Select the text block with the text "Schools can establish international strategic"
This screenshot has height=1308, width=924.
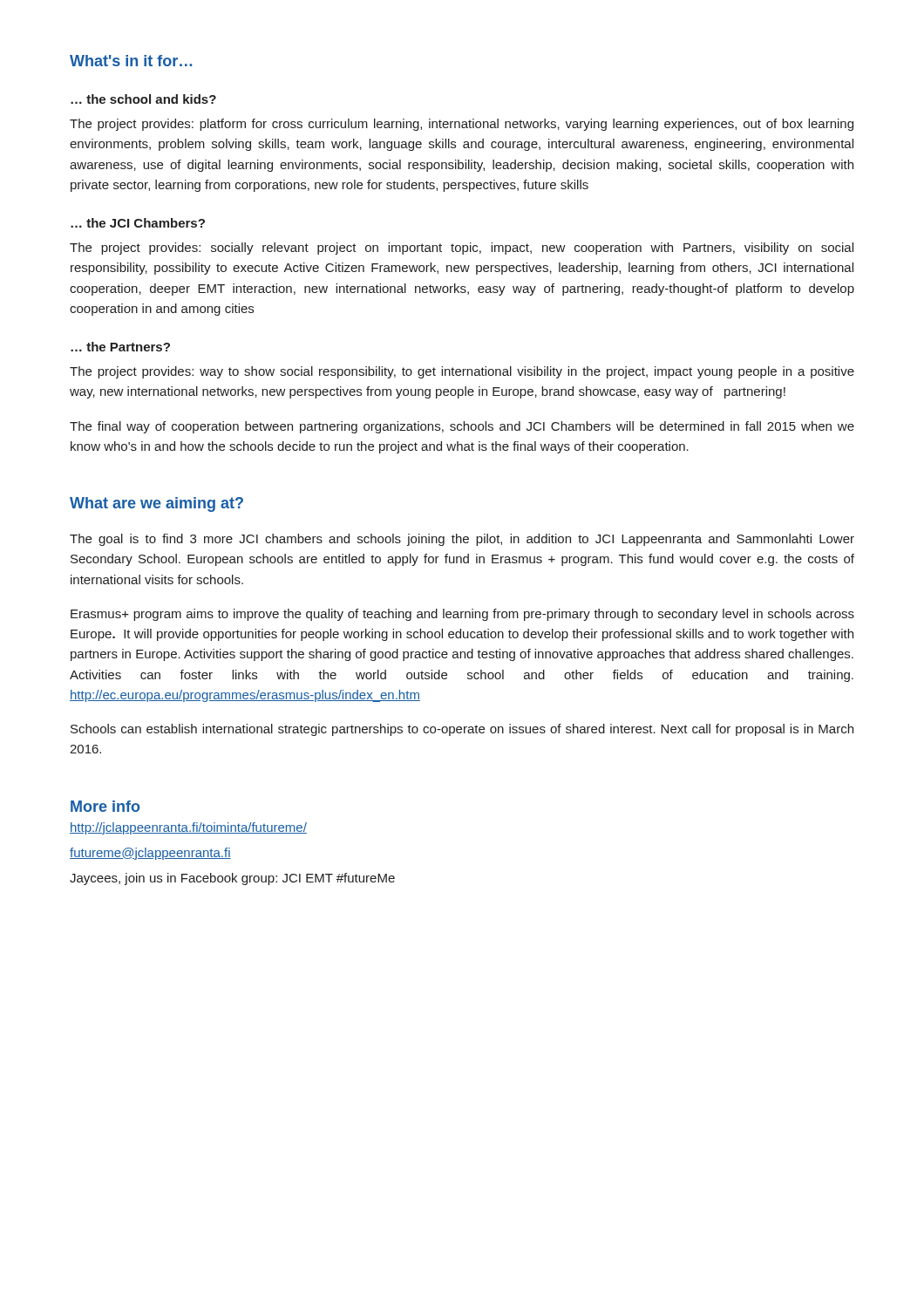[462, 739]
